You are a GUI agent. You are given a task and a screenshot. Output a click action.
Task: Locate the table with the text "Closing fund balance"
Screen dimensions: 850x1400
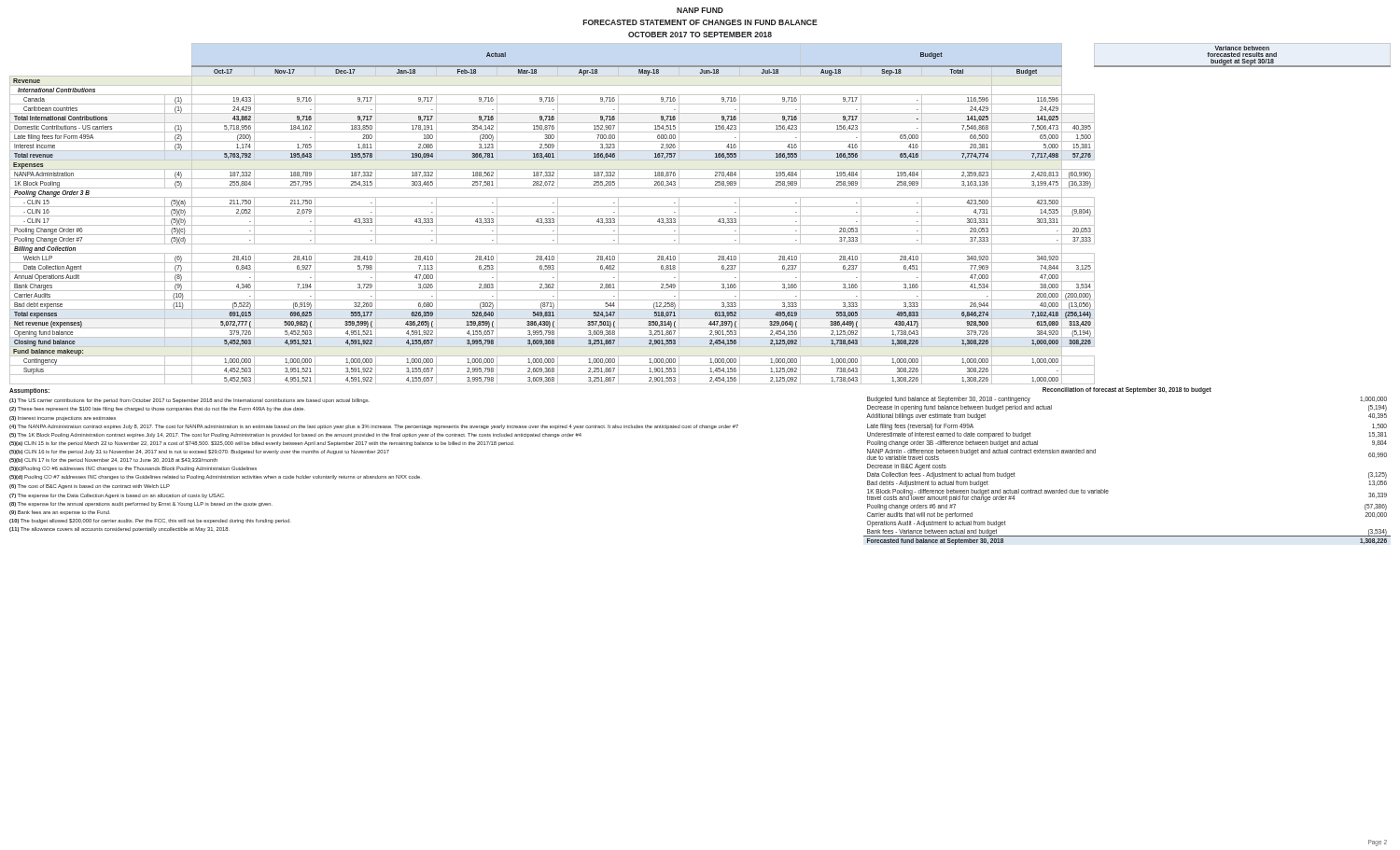[700, 214]
